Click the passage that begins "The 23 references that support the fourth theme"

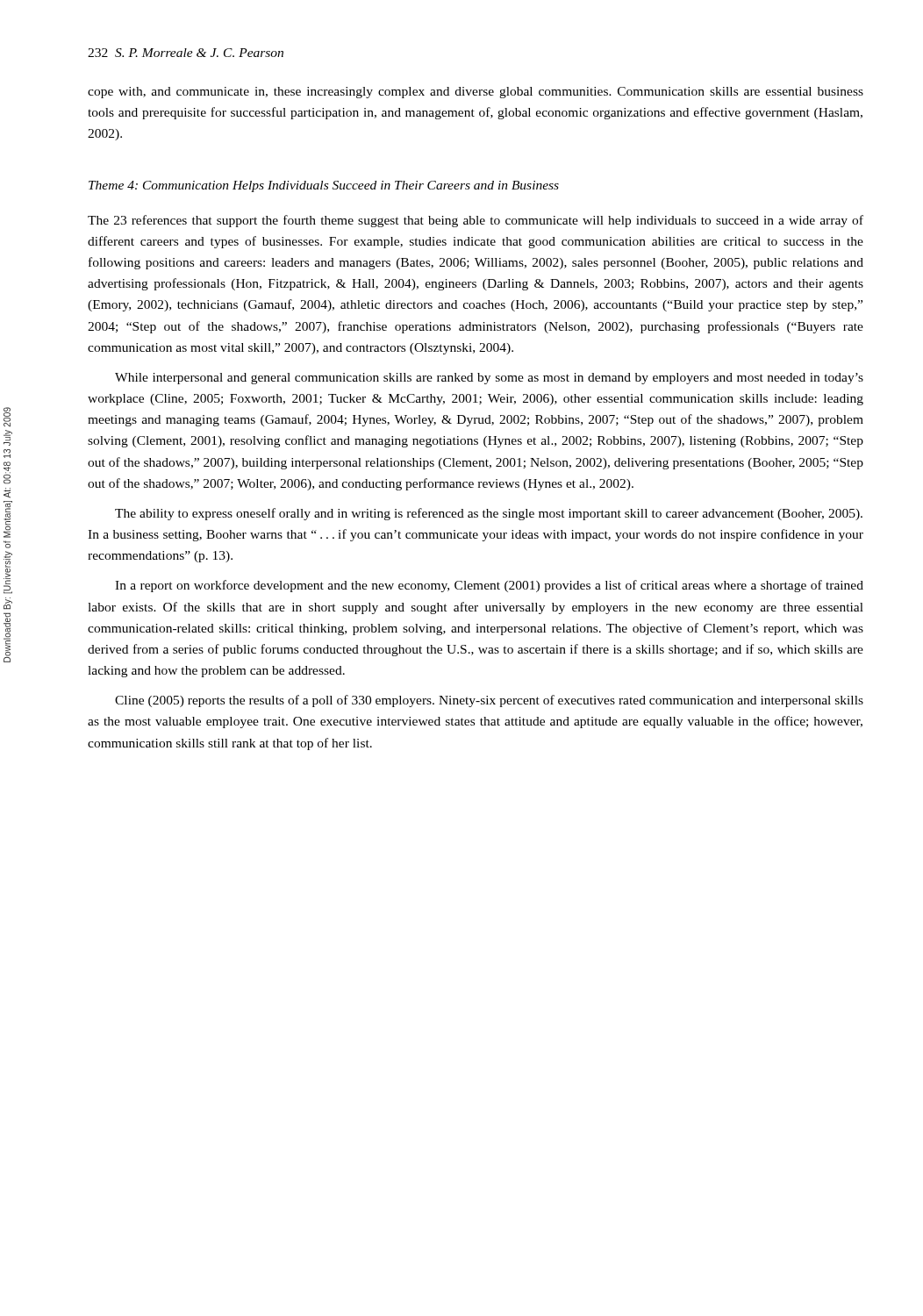click(476, 283)
